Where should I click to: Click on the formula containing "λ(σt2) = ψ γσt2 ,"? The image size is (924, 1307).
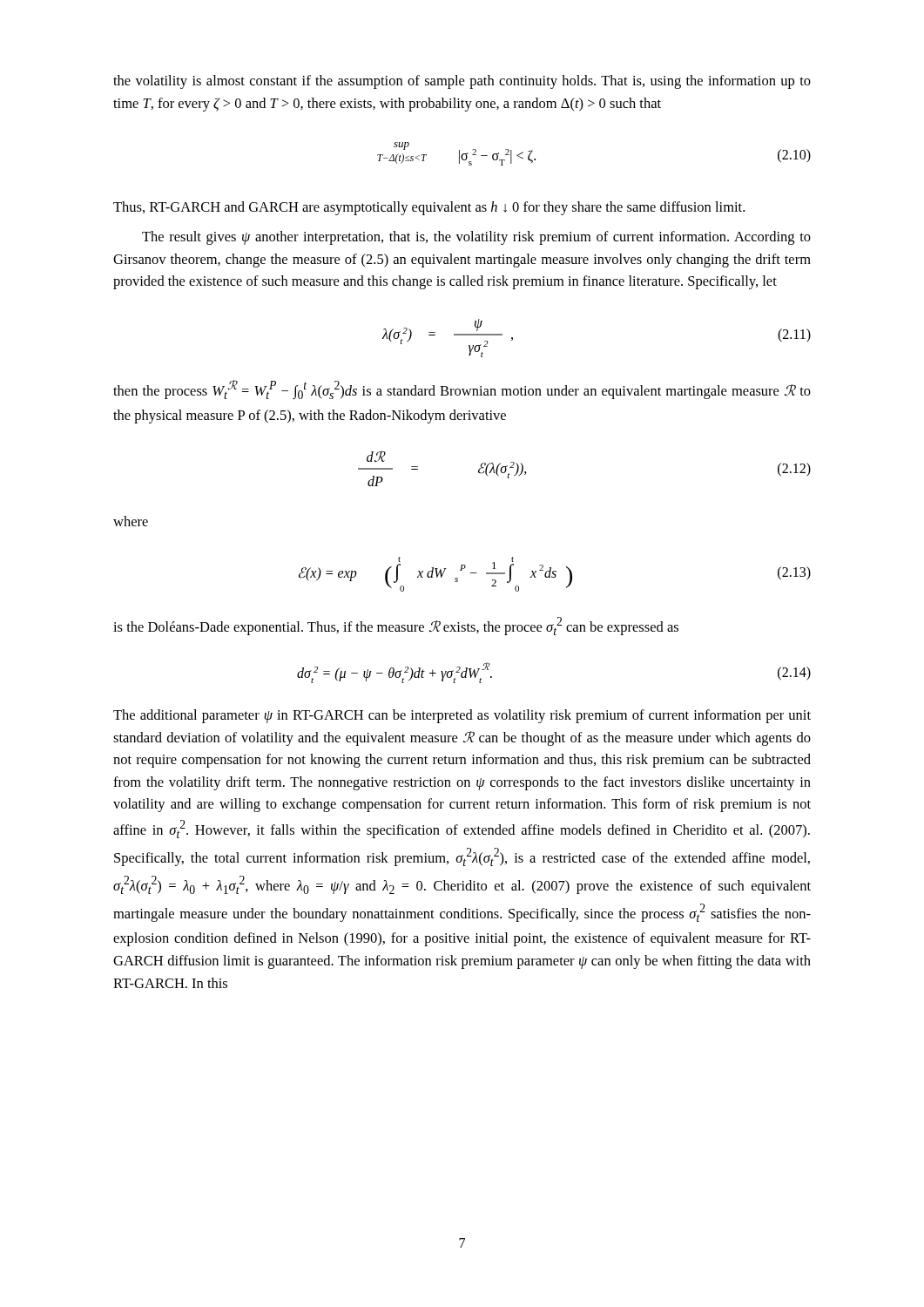pos(478,335)
